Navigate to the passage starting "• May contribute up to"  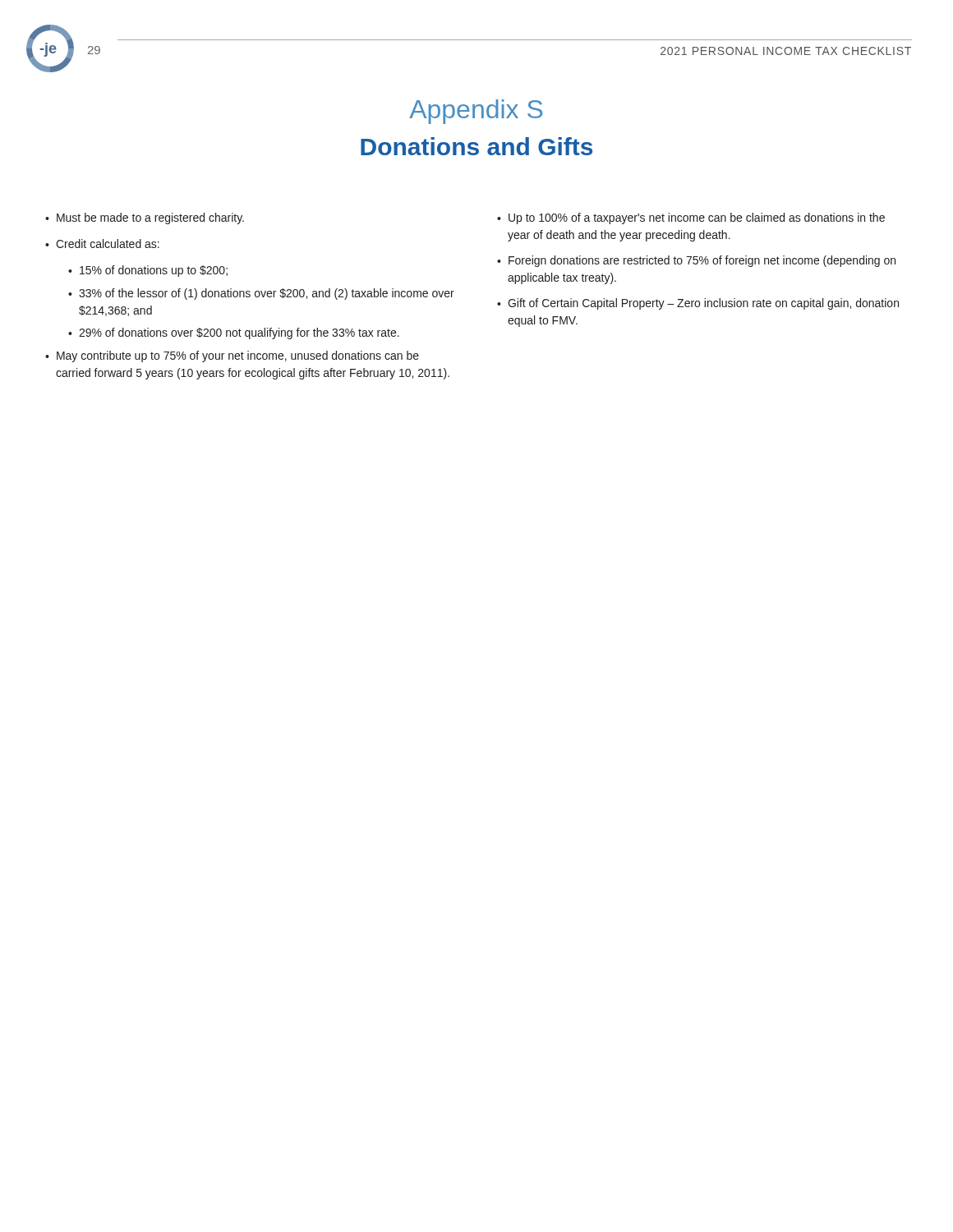(251, 365)
